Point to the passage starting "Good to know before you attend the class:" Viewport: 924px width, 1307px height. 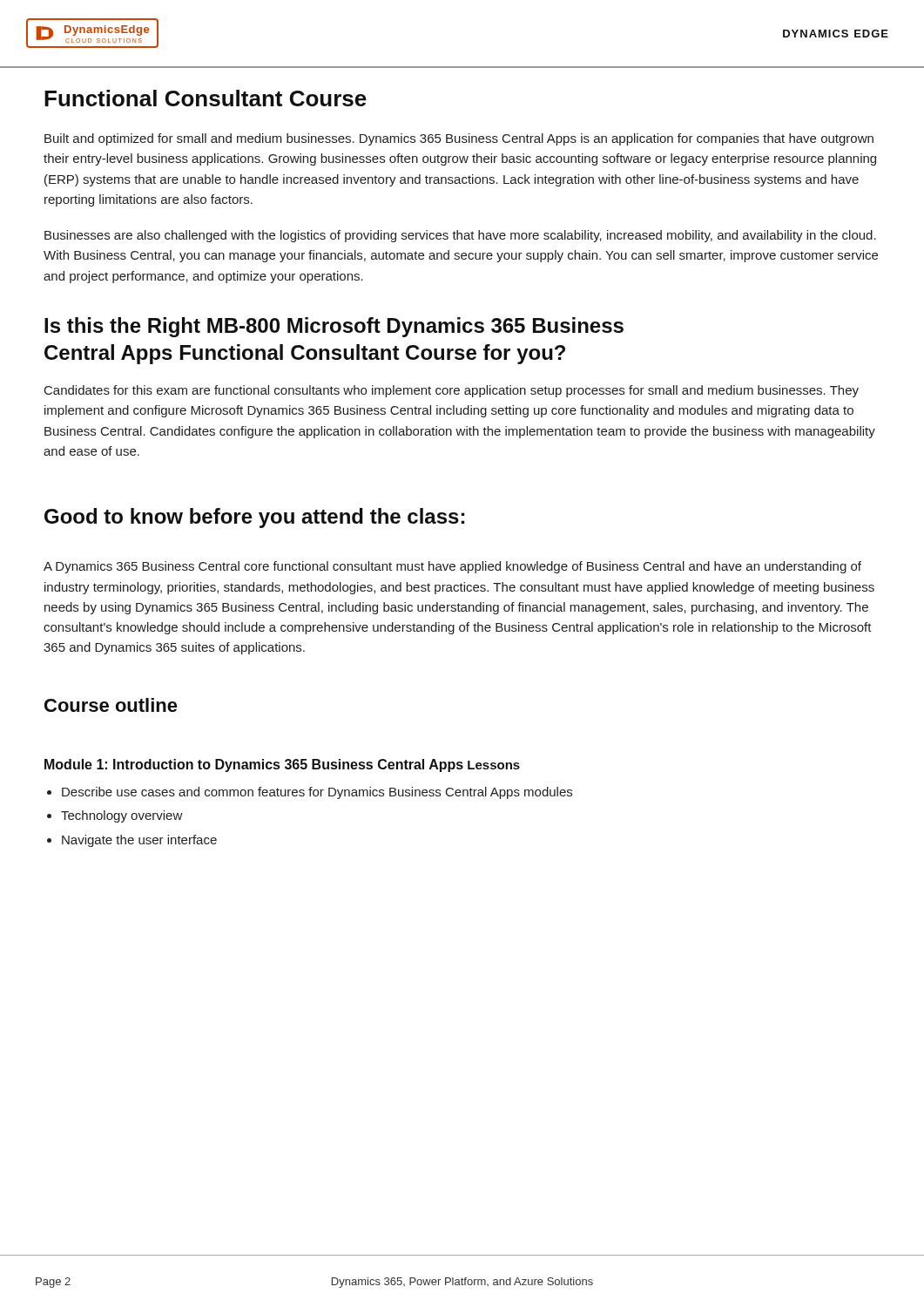(255, 516)
